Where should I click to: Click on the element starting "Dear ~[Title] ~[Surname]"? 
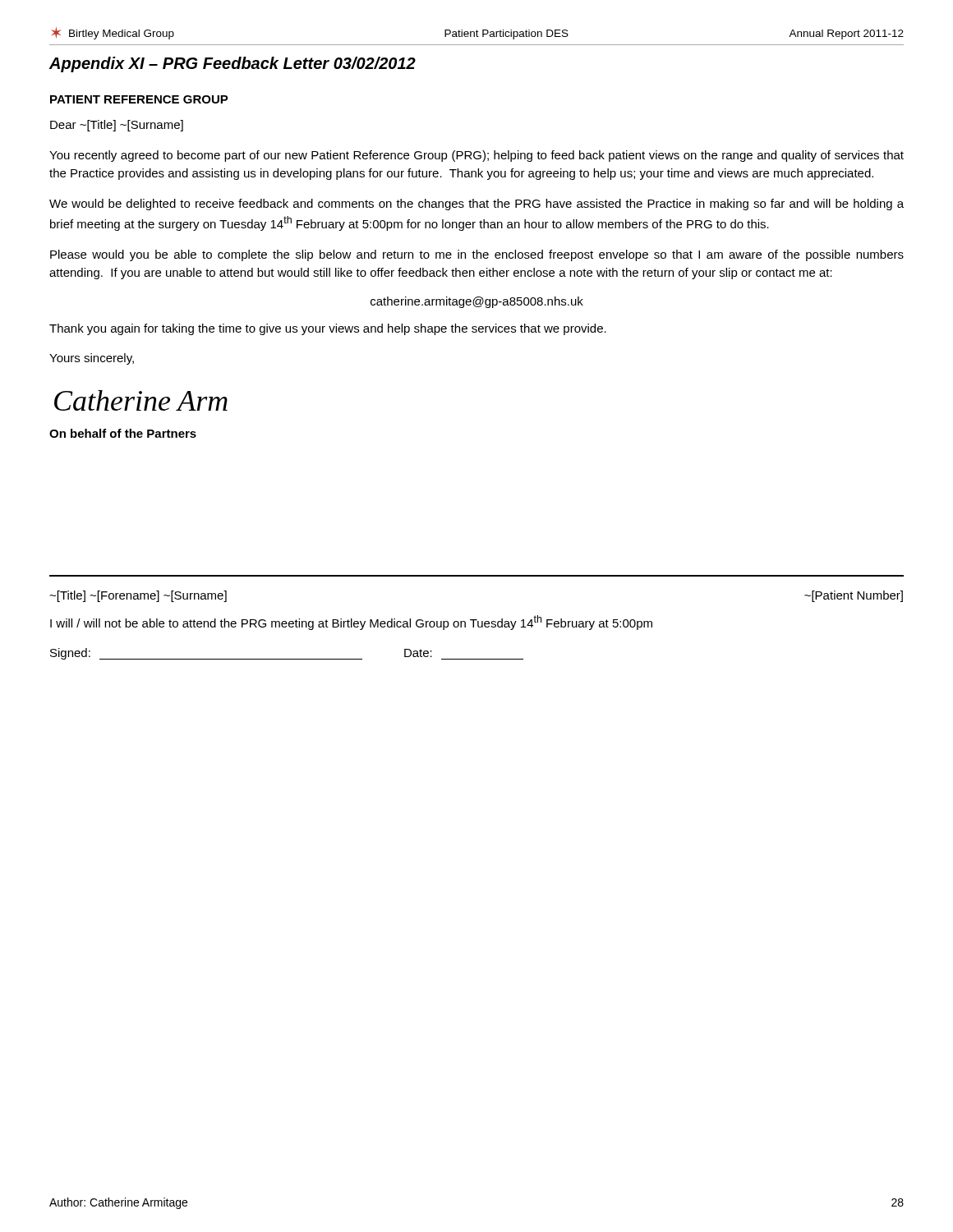click(117, 124)
